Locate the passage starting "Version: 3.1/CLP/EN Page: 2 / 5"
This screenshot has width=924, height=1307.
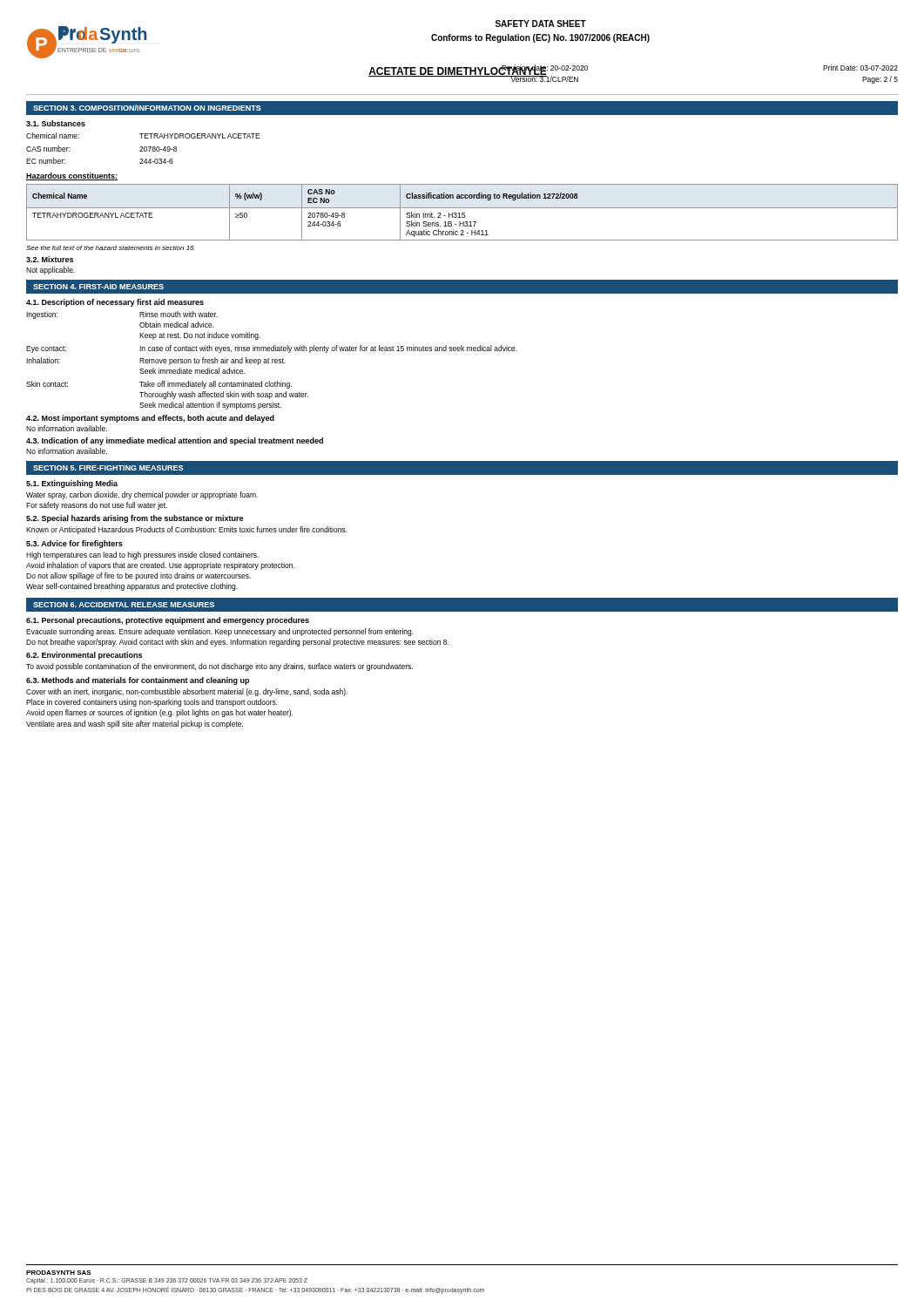541,79
